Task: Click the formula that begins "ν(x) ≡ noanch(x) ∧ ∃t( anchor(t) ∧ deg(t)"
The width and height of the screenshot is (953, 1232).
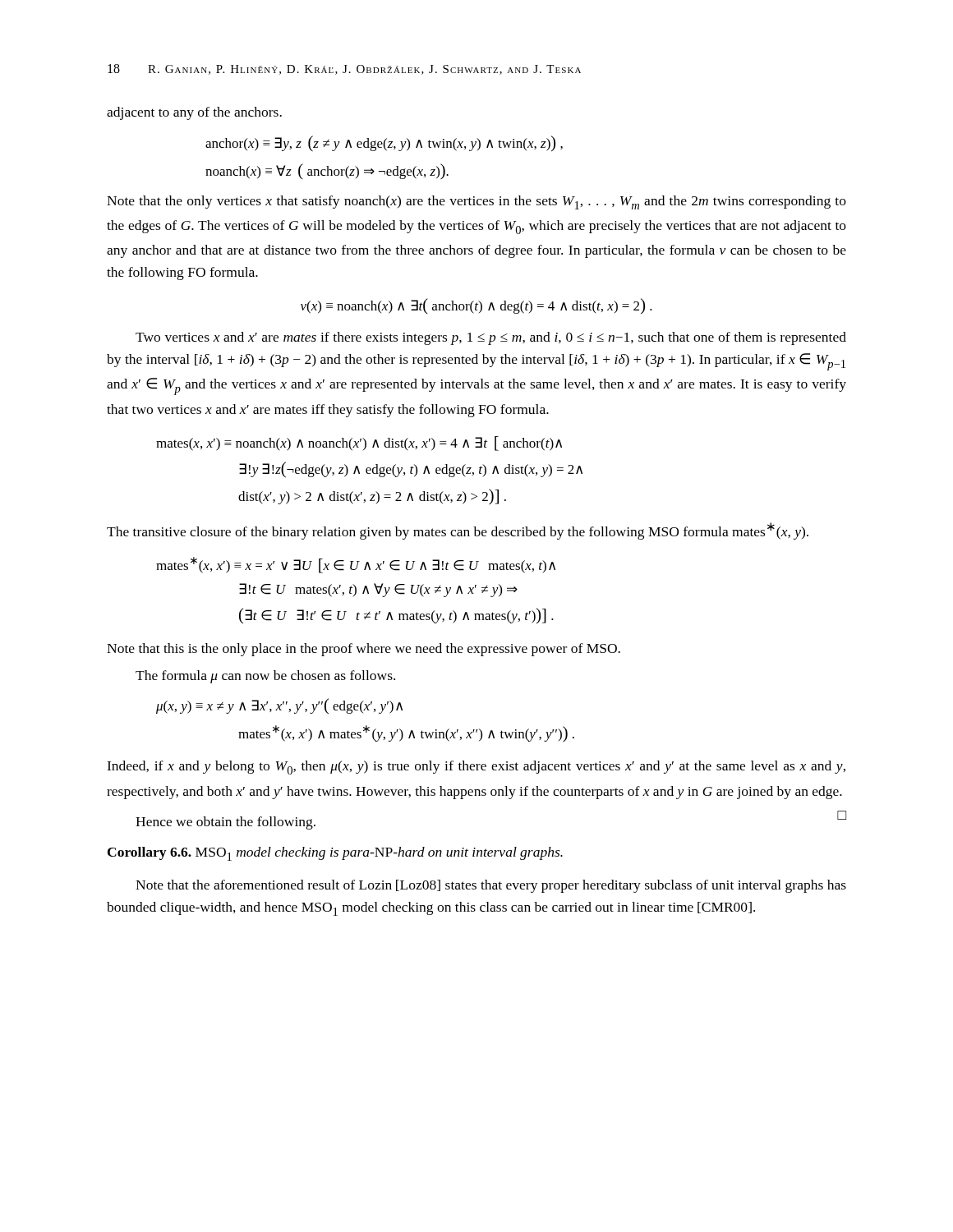Action: [x=476, y=304]
